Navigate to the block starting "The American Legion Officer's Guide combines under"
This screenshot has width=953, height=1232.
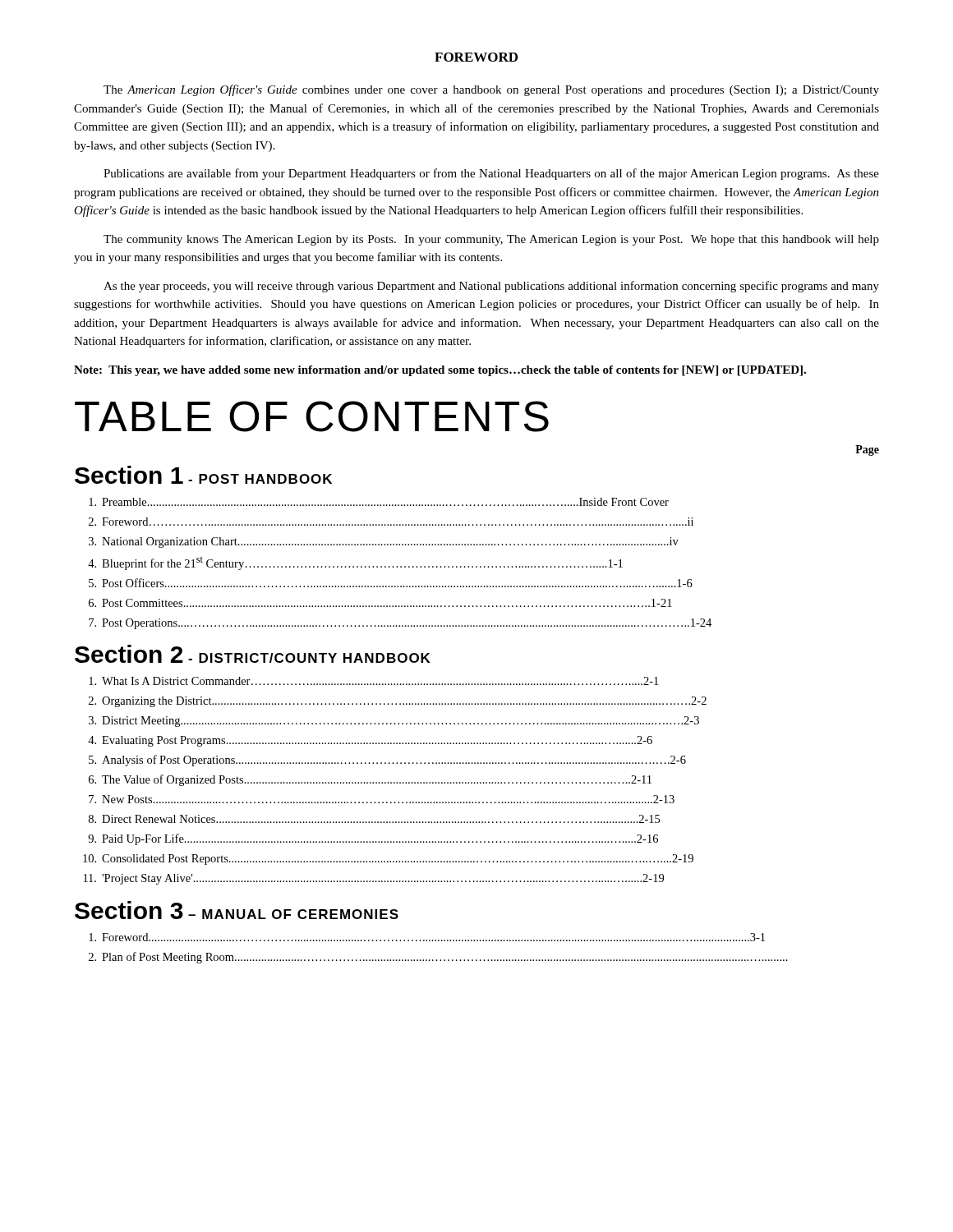coord(476,117)
